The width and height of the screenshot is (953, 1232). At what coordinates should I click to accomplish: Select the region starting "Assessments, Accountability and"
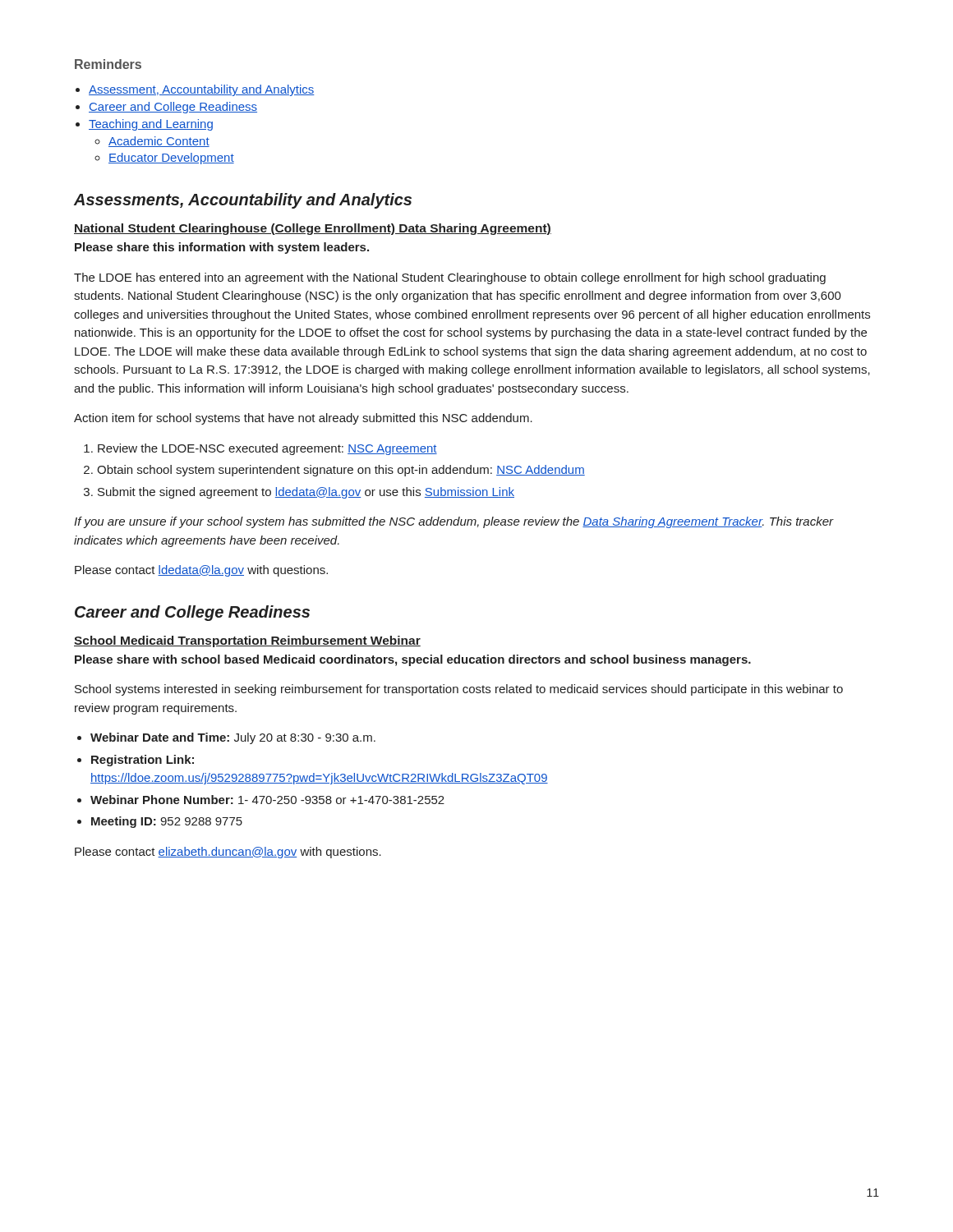pyautogui.click(x=243, y=201)
